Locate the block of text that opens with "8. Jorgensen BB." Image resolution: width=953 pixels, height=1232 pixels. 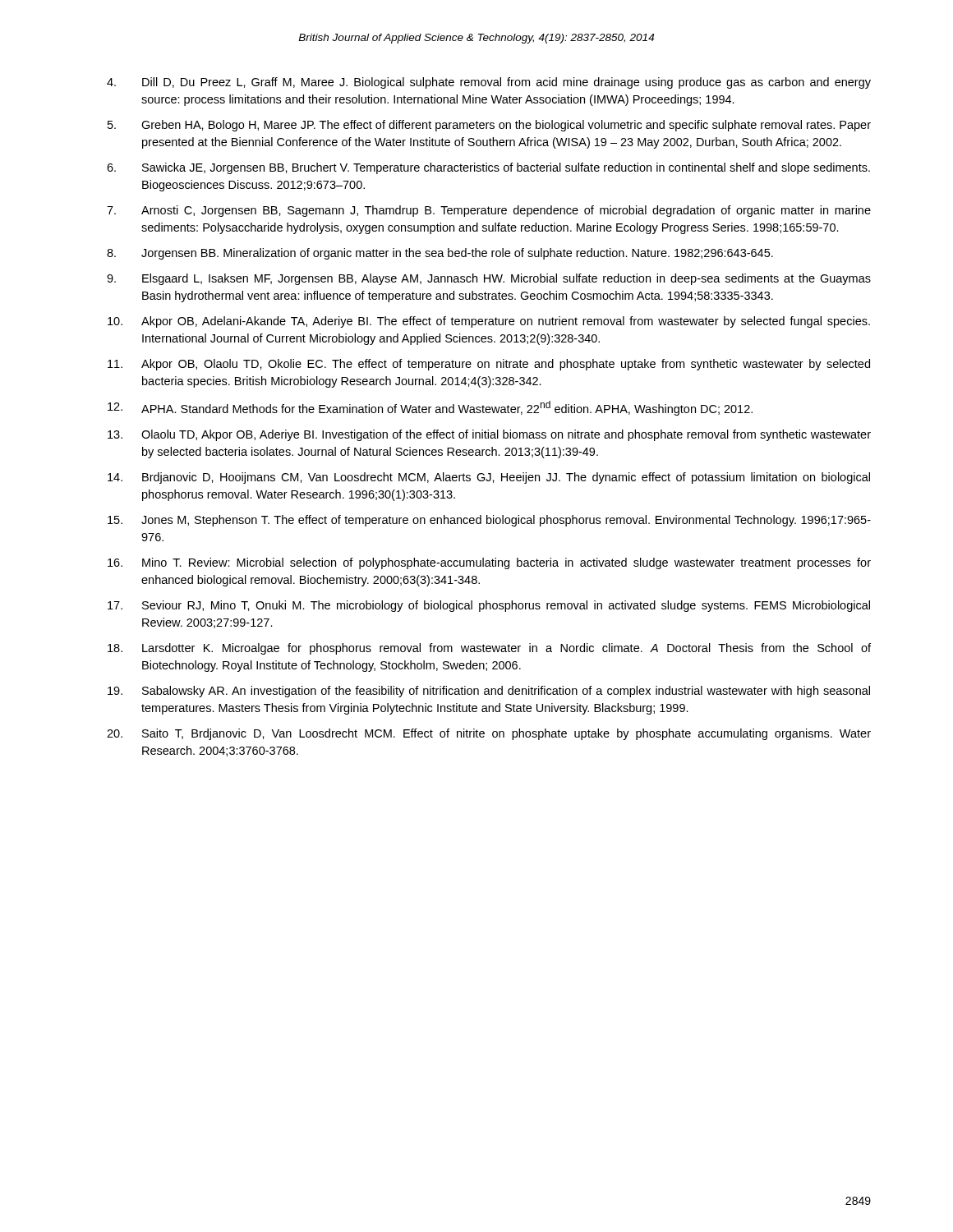pyautogui.click(x=489, y=254)
